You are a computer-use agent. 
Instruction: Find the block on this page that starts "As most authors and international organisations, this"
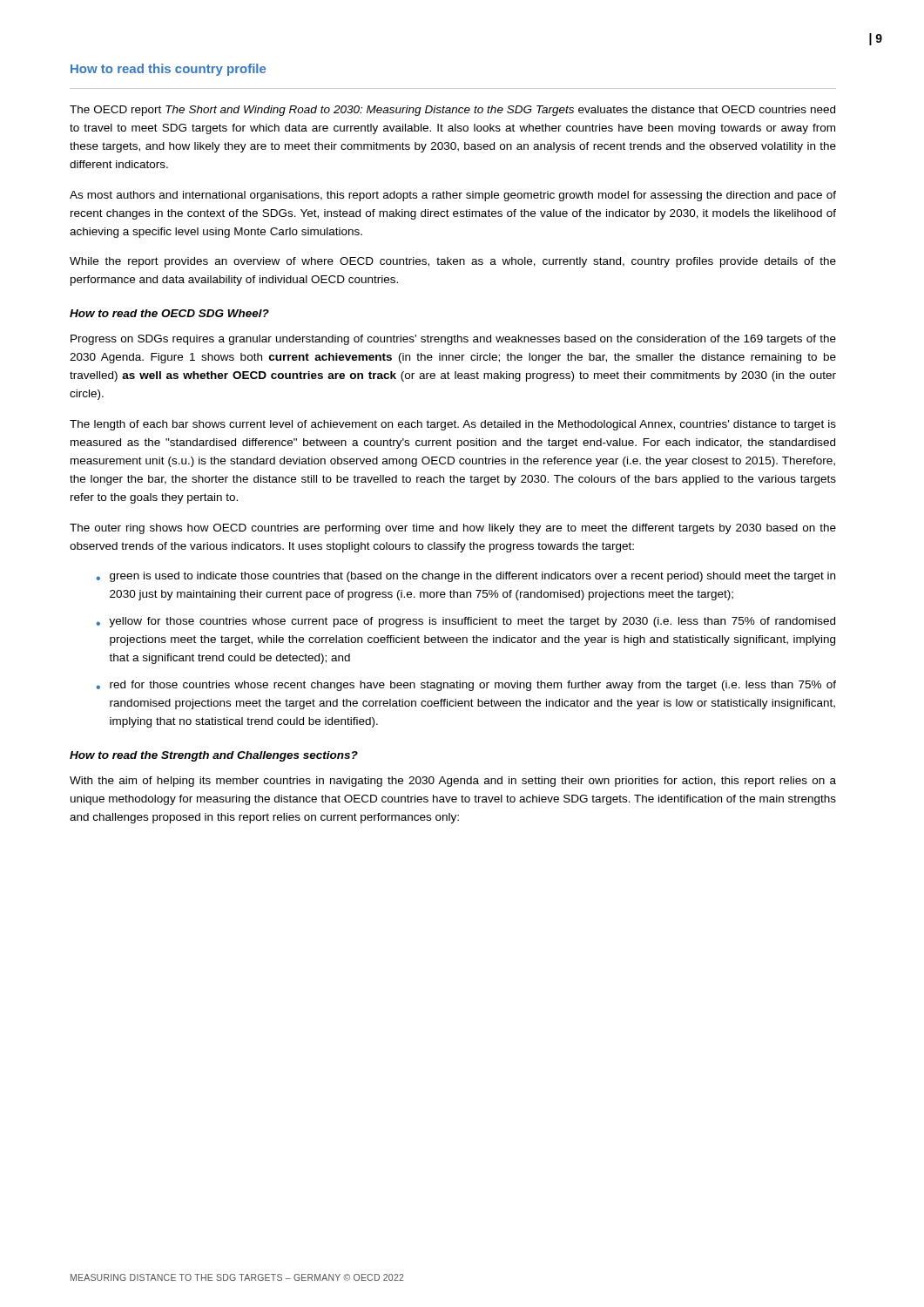(453, 213)
